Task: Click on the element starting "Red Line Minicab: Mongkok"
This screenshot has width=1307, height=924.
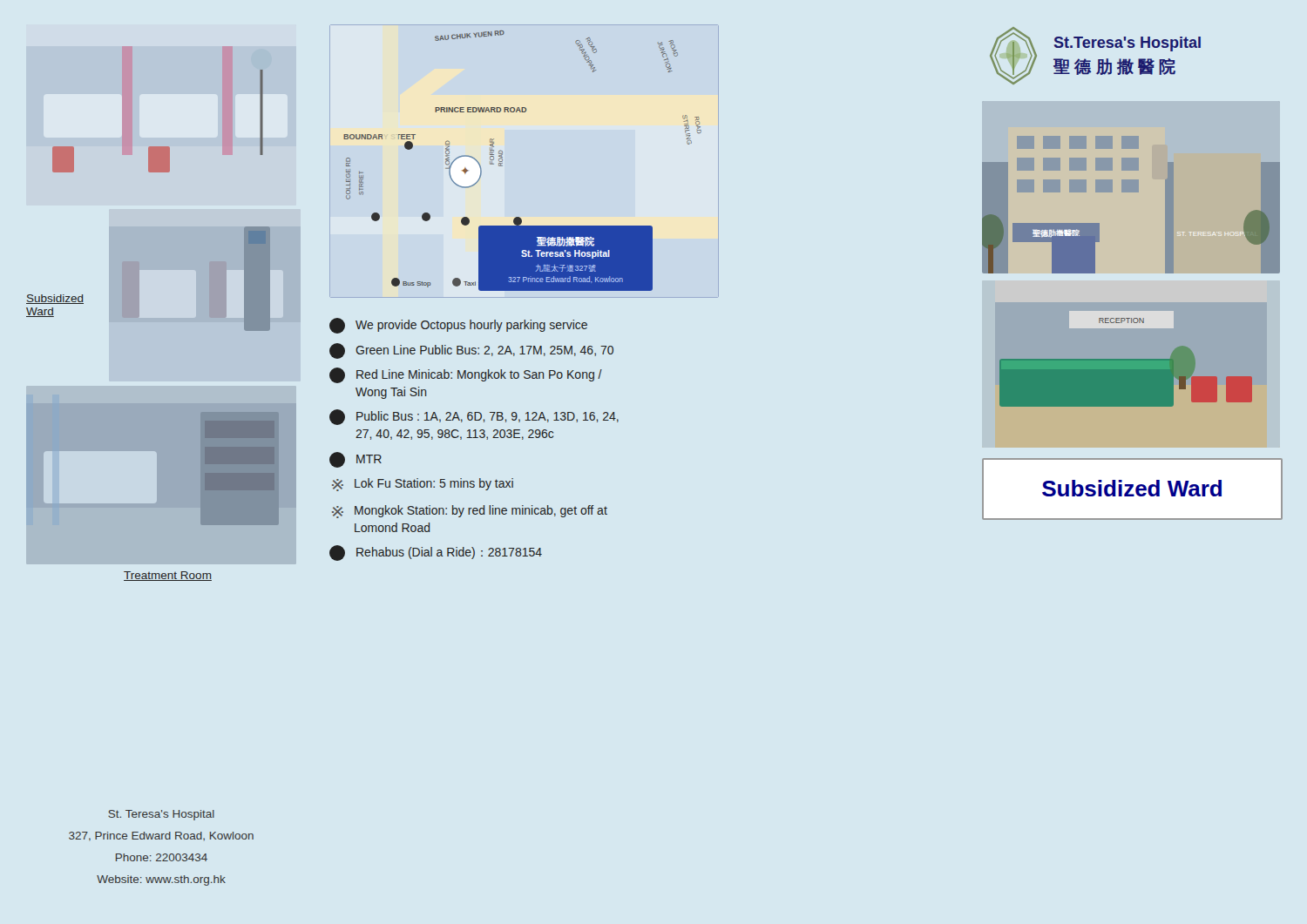Action: 465,384
